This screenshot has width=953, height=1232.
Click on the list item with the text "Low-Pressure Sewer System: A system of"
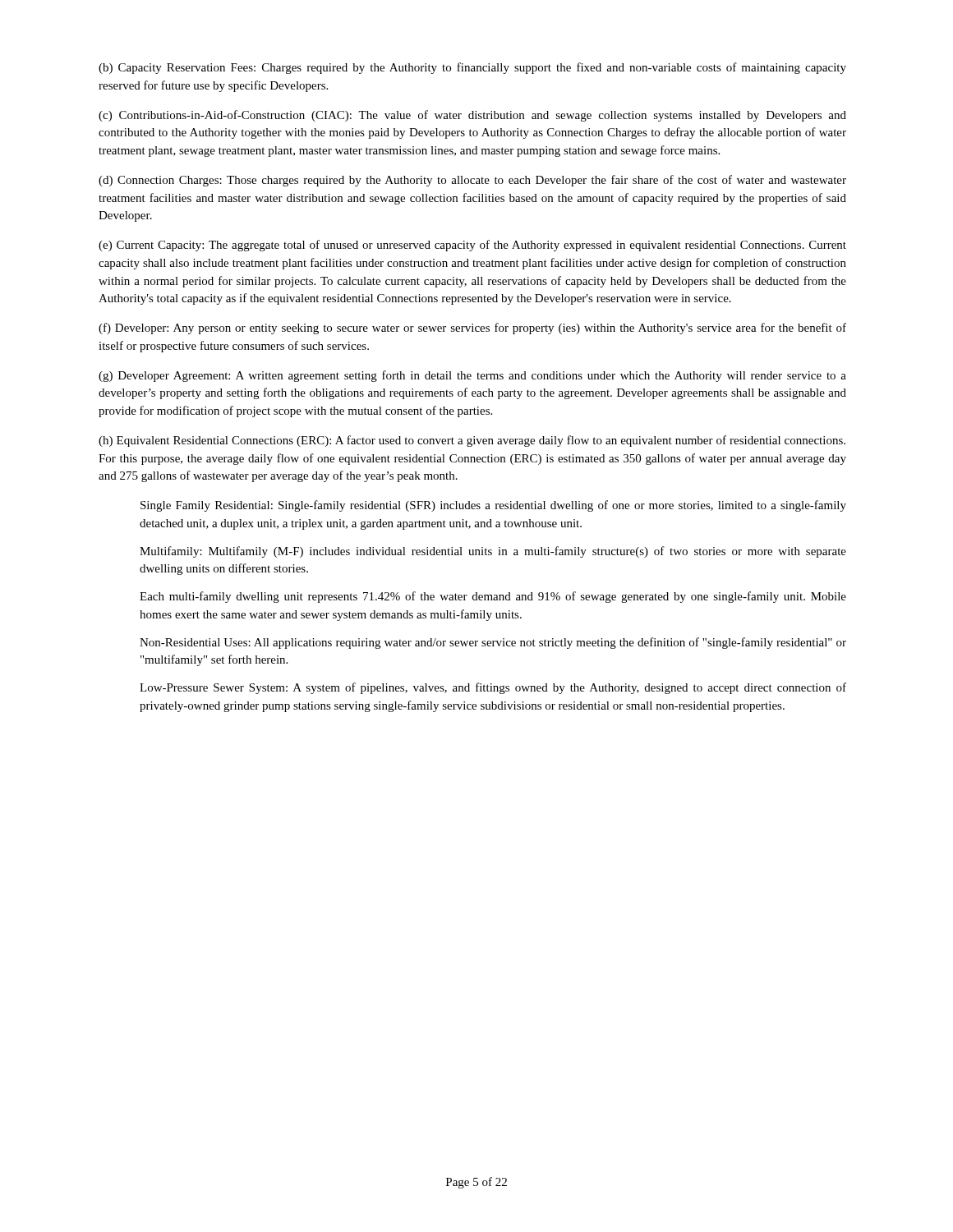coord(493,696)
